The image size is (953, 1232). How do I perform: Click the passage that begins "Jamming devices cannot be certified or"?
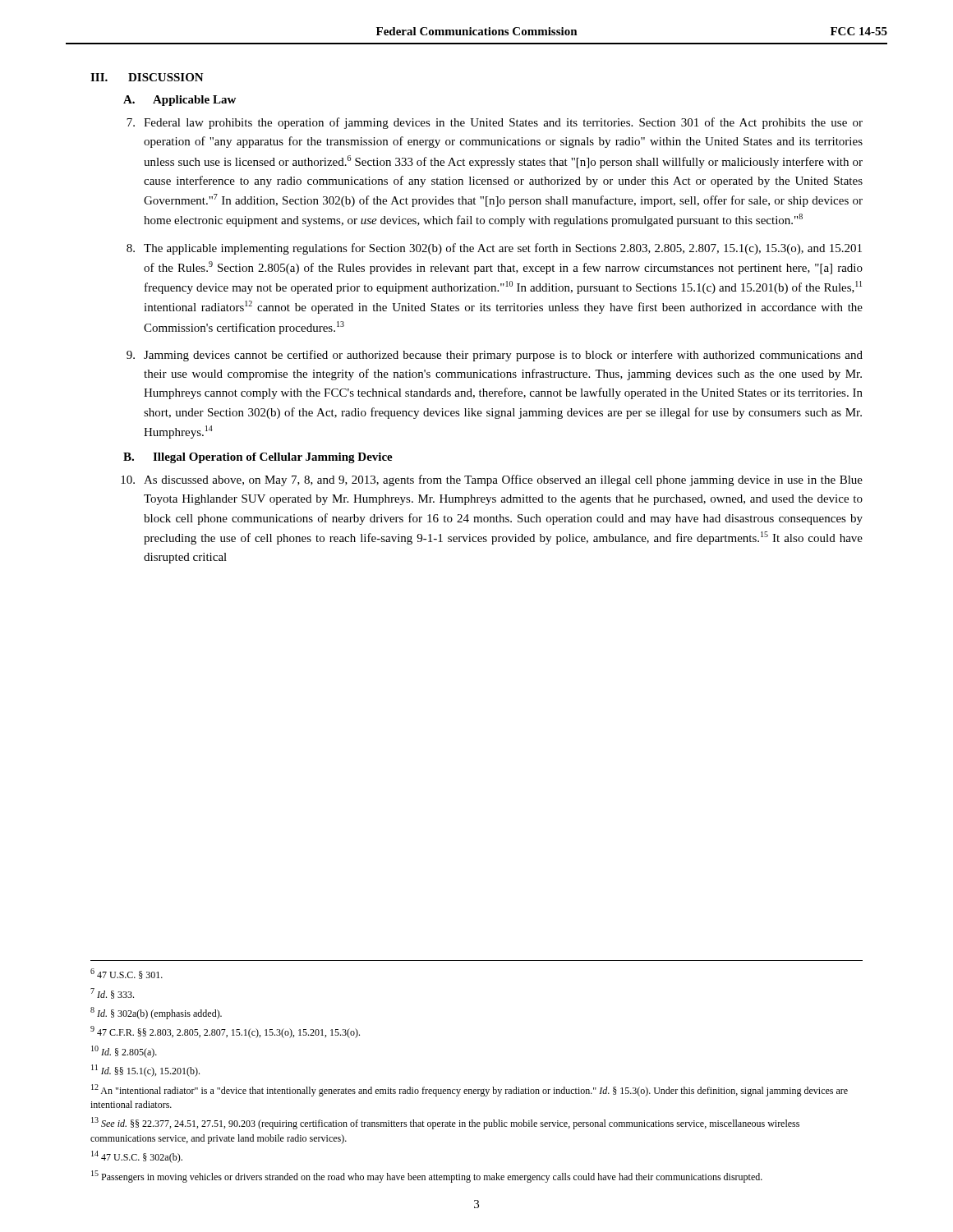click(476, 394)
